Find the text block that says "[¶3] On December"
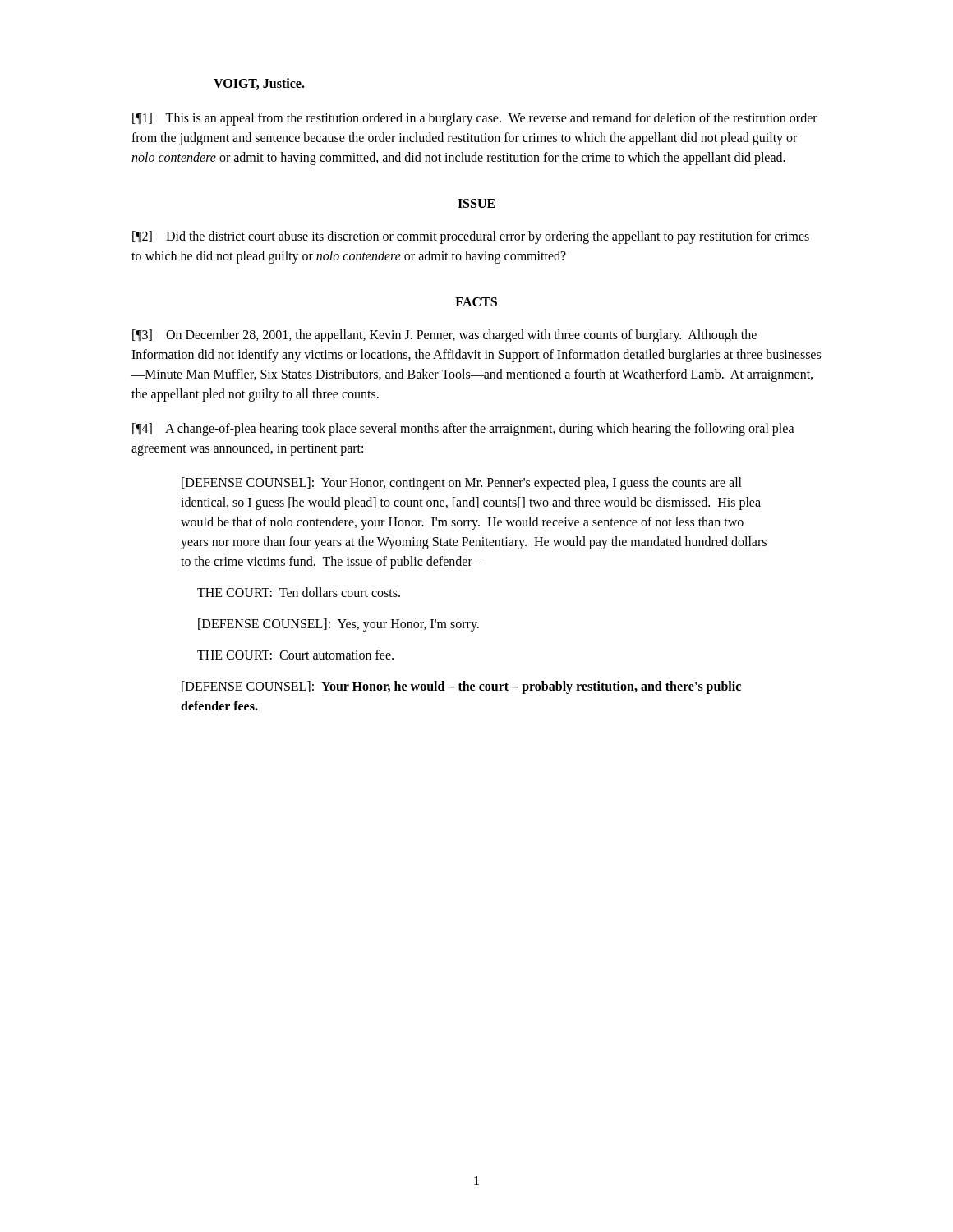953x1232 pixels. pyautogui.click(x=476, y=364)
